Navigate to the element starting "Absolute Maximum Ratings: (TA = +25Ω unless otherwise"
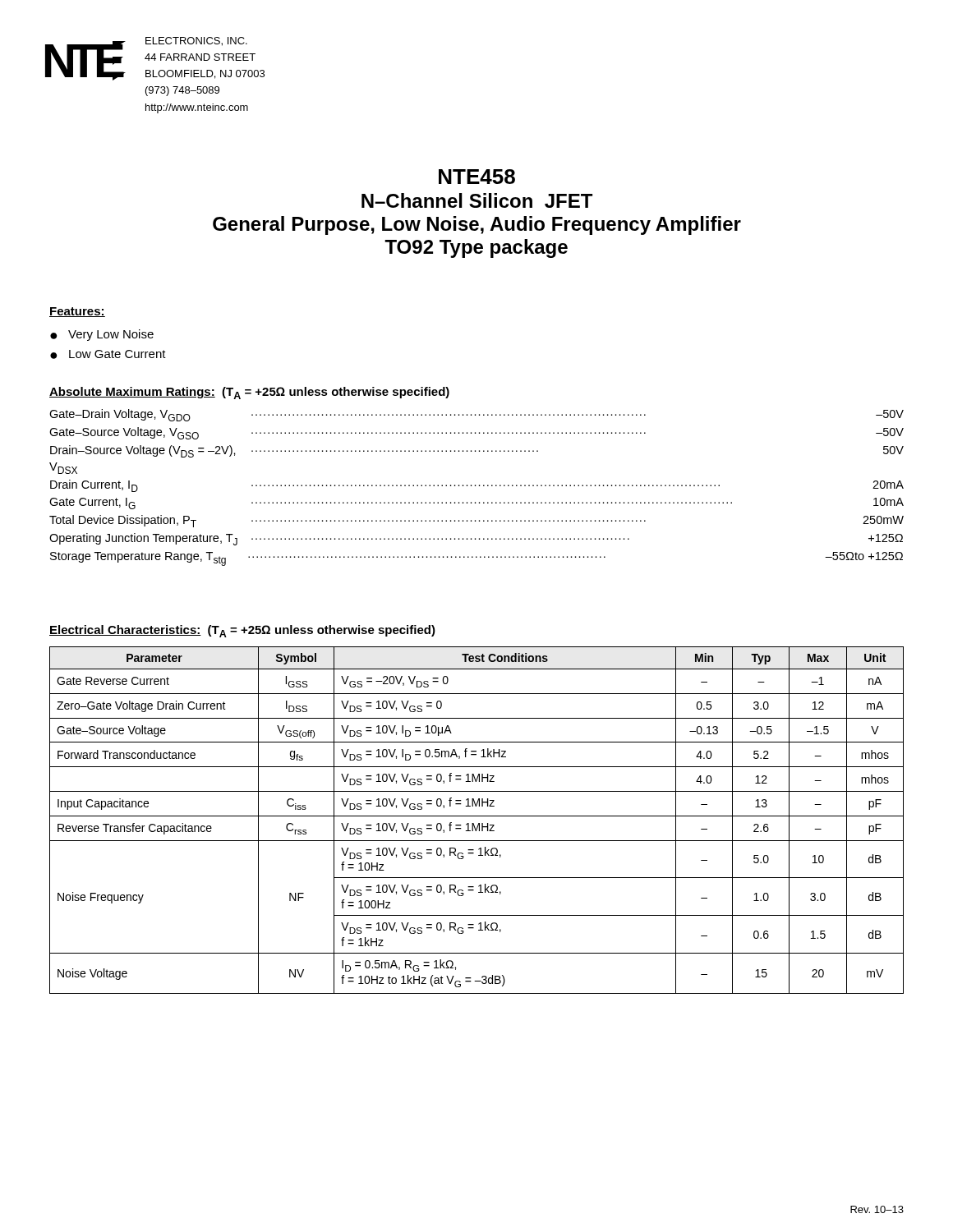This screenshot has height=1232, width=953. [x=476, y=476]
